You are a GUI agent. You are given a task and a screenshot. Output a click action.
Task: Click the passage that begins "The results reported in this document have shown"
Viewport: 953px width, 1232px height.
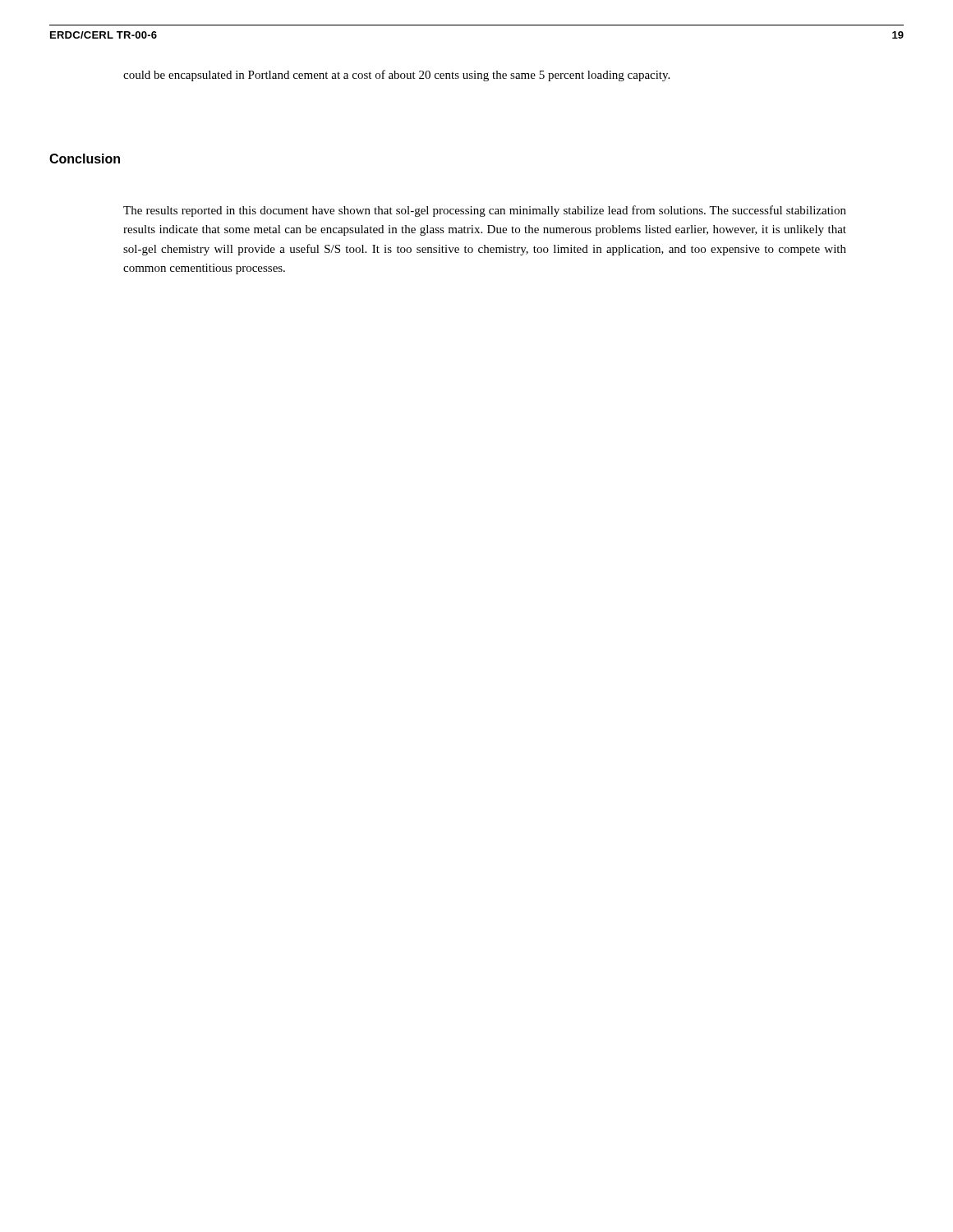485,239
